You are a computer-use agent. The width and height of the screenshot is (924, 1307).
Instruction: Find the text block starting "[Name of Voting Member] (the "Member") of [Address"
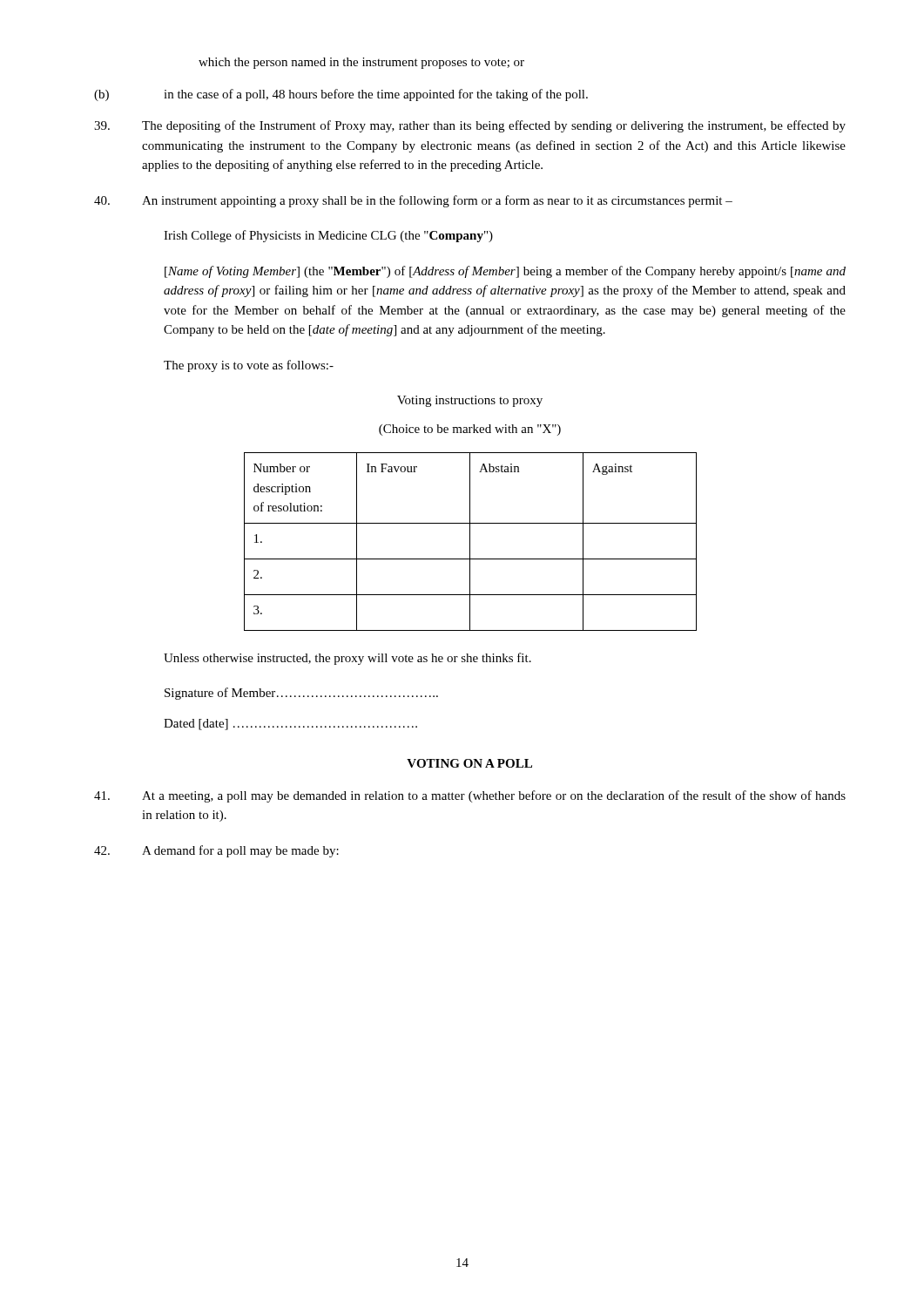coord(505,300)
